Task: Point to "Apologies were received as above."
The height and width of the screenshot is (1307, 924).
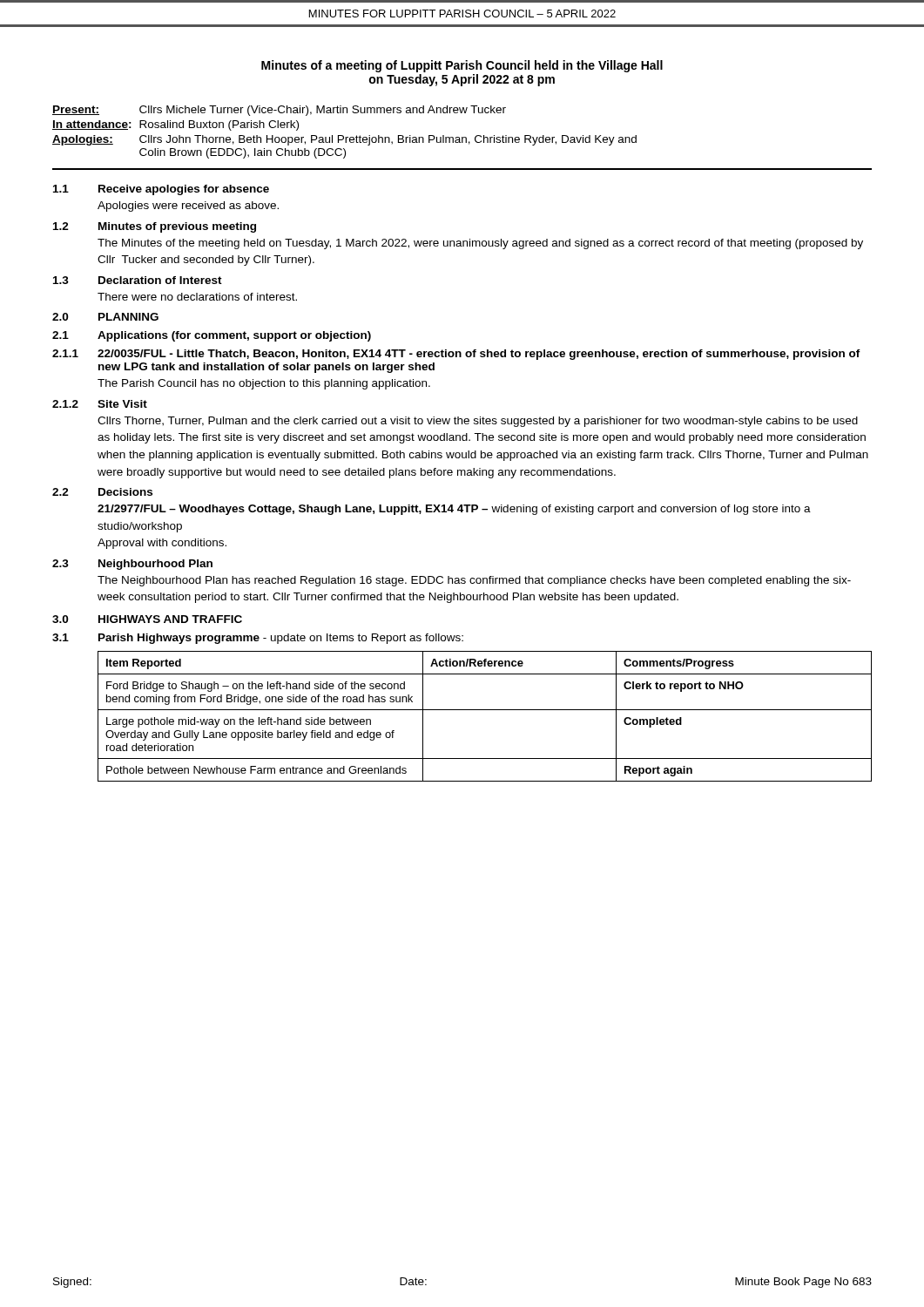Action: [x=189, y=205]
